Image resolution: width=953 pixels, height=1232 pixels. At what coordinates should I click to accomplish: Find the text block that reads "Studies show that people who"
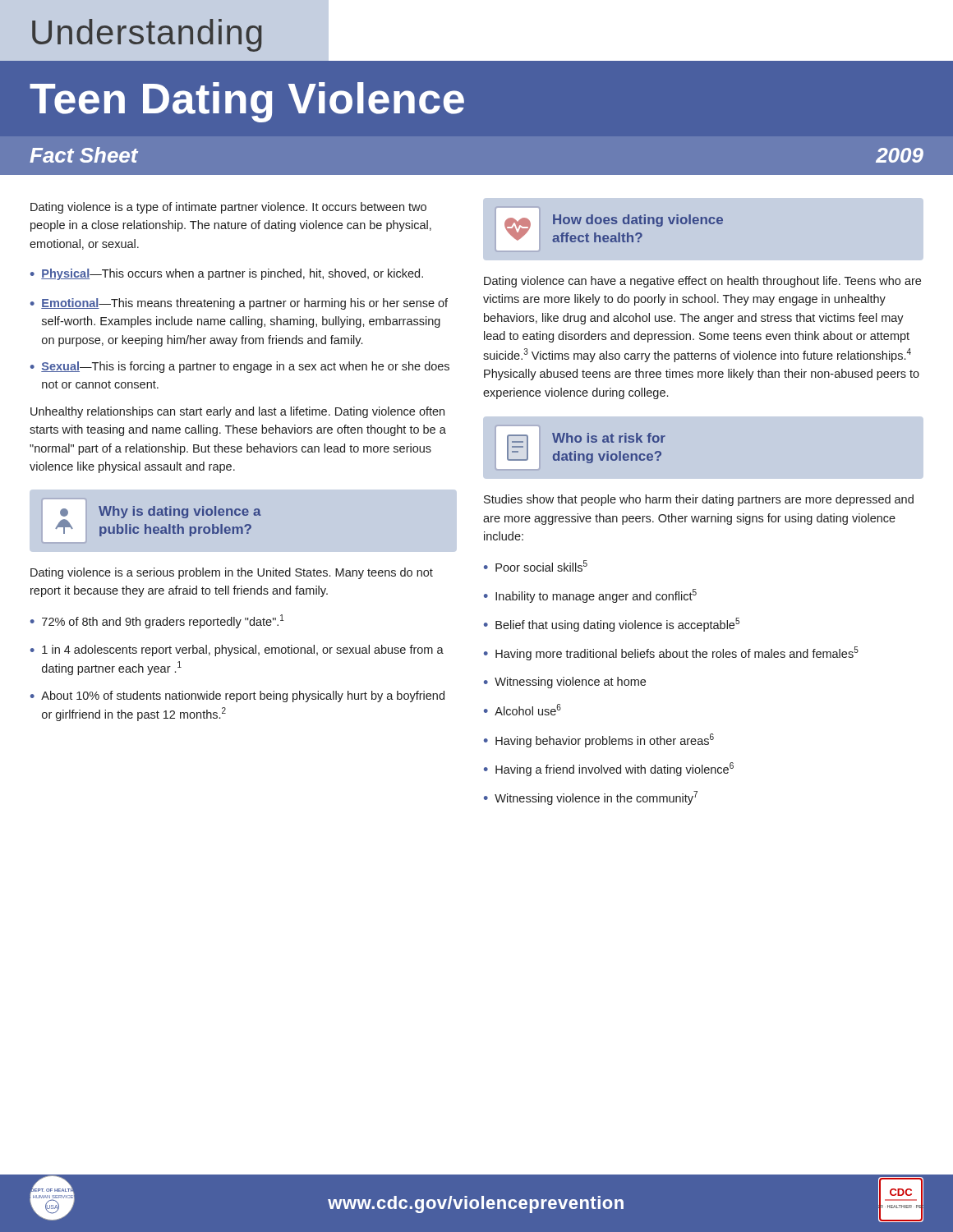(699, 518)
